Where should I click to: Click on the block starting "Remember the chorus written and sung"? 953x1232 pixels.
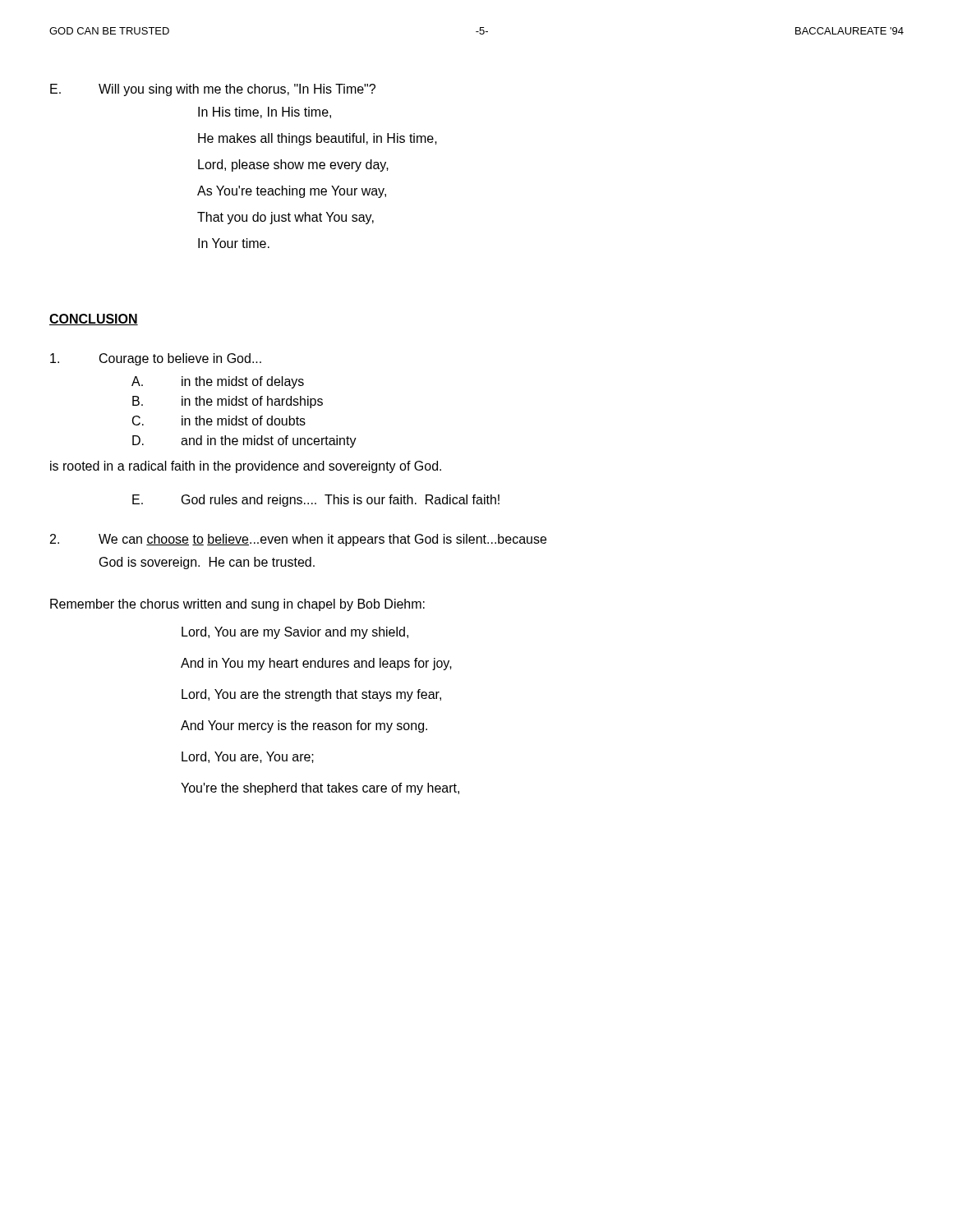point(237,605)
